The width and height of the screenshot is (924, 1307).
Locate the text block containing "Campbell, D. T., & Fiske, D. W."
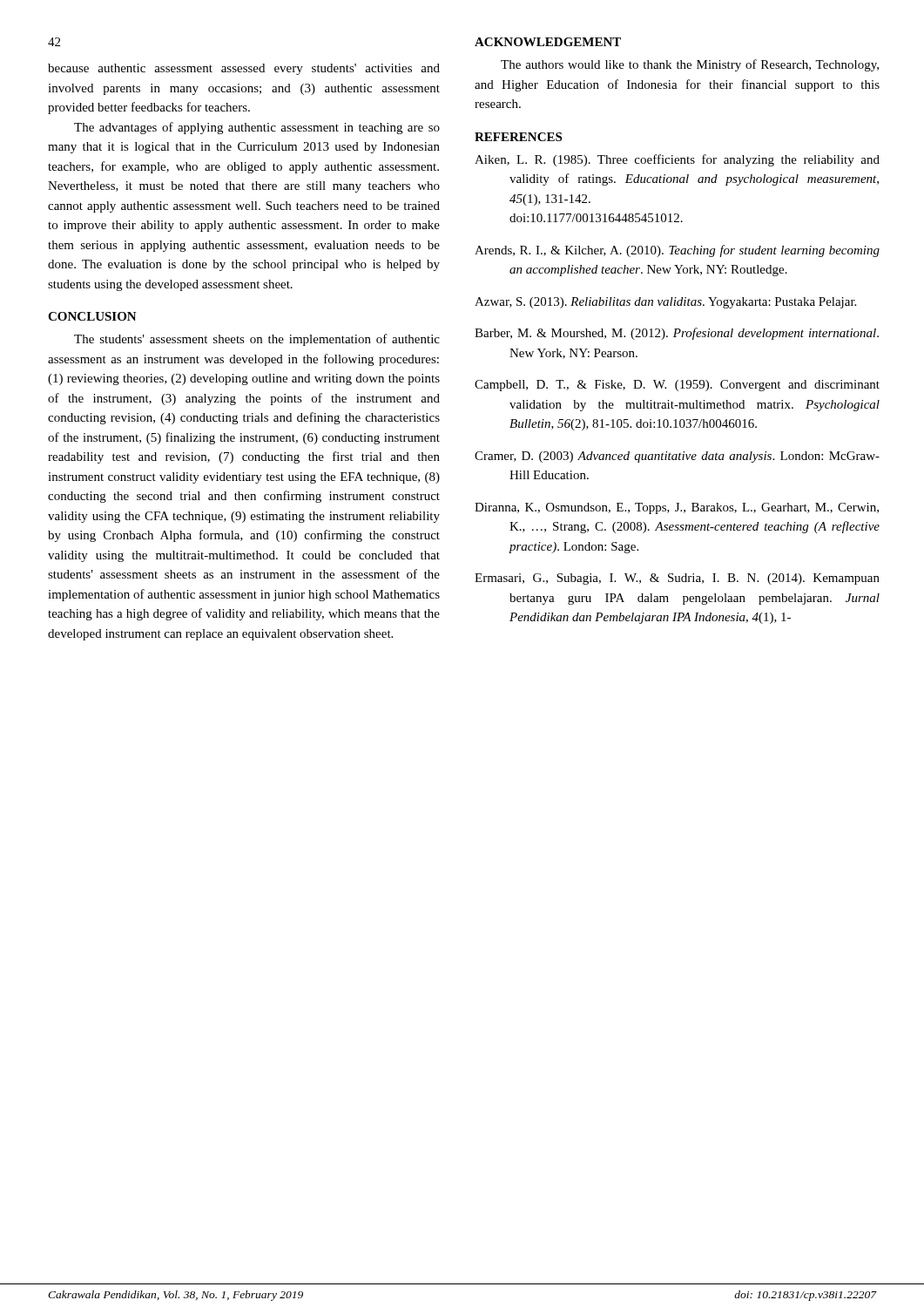pos(677,404)
